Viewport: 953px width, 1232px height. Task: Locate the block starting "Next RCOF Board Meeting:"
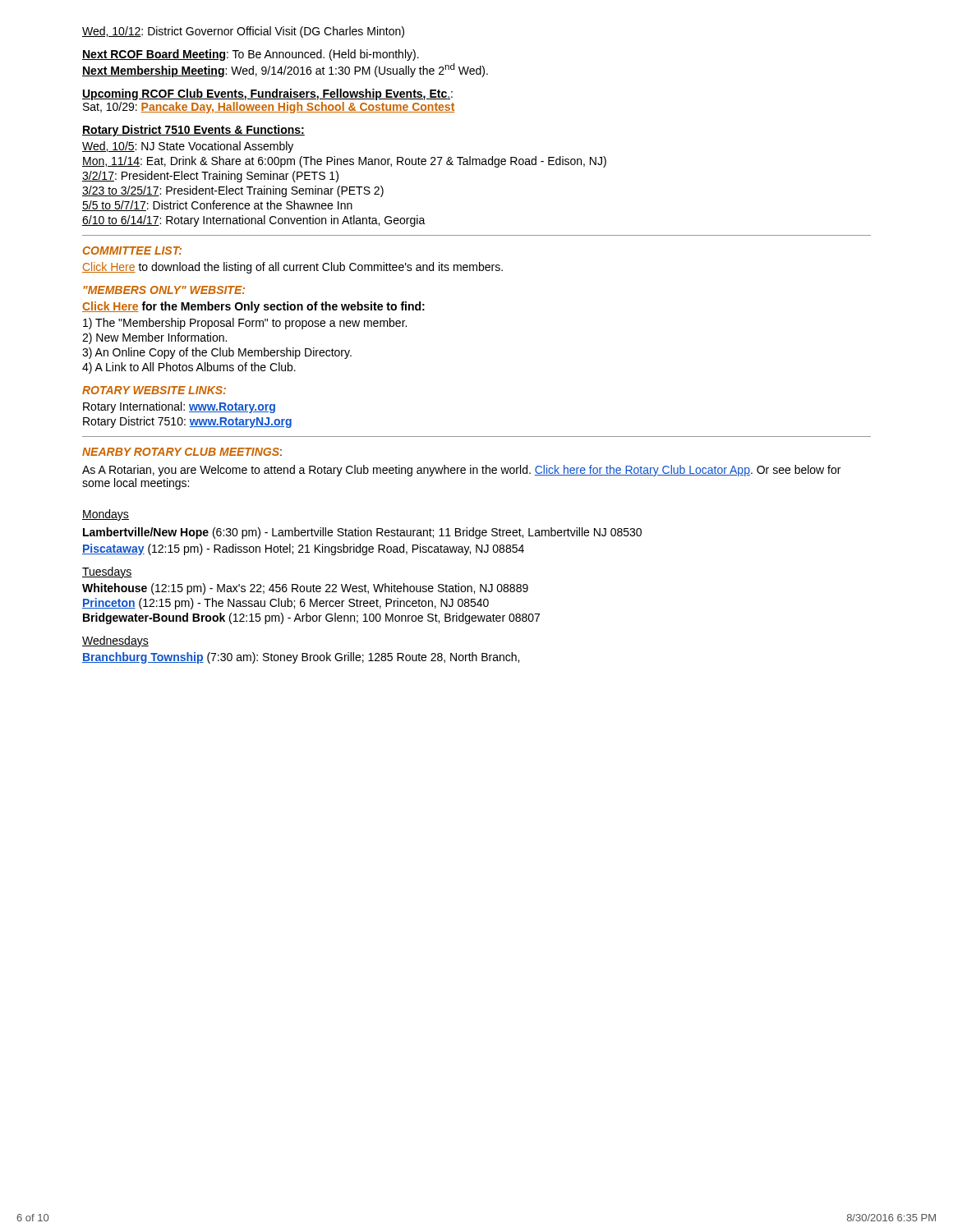285,62
